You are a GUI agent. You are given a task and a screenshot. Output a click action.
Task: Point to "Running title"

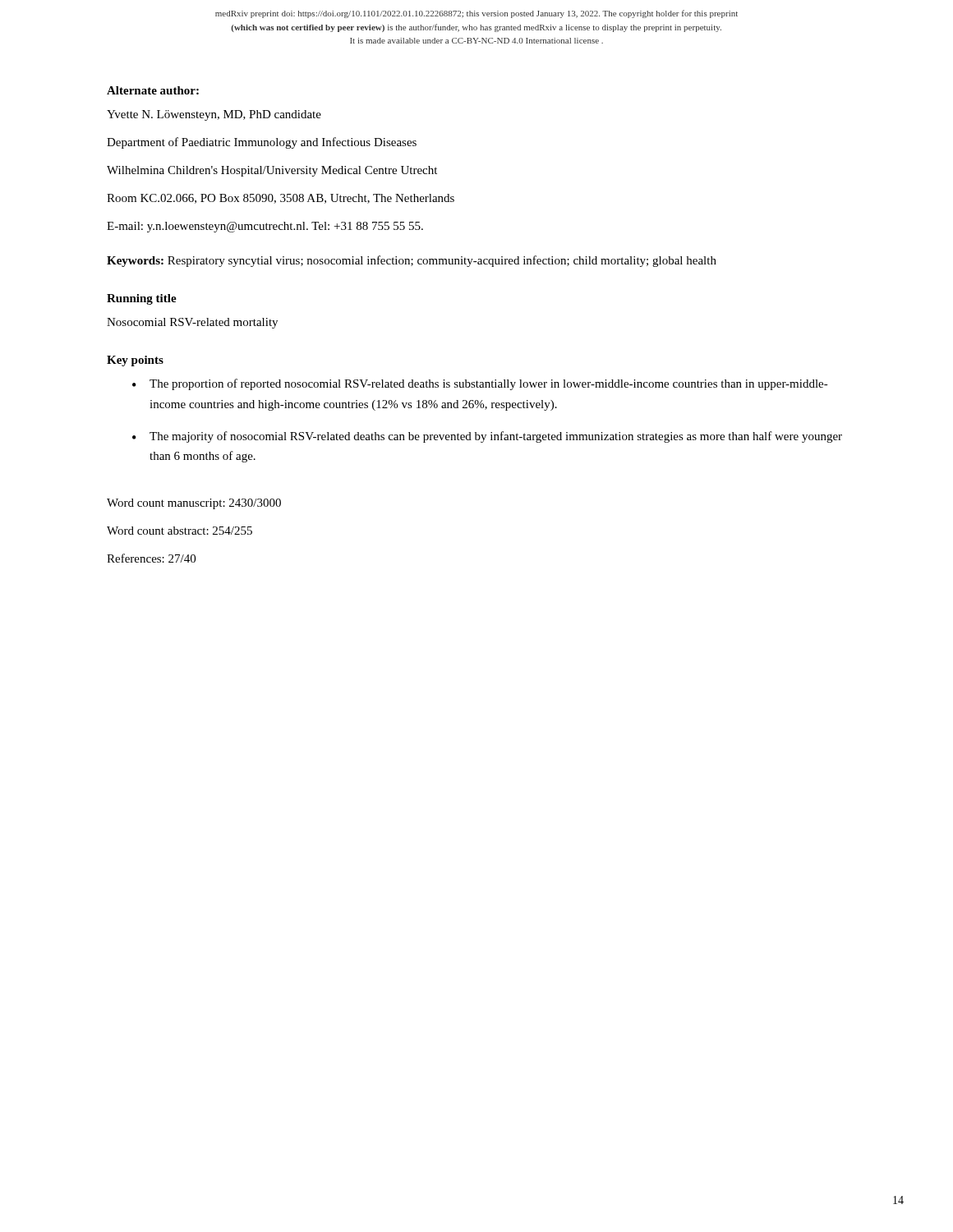(x=142, y=298)
